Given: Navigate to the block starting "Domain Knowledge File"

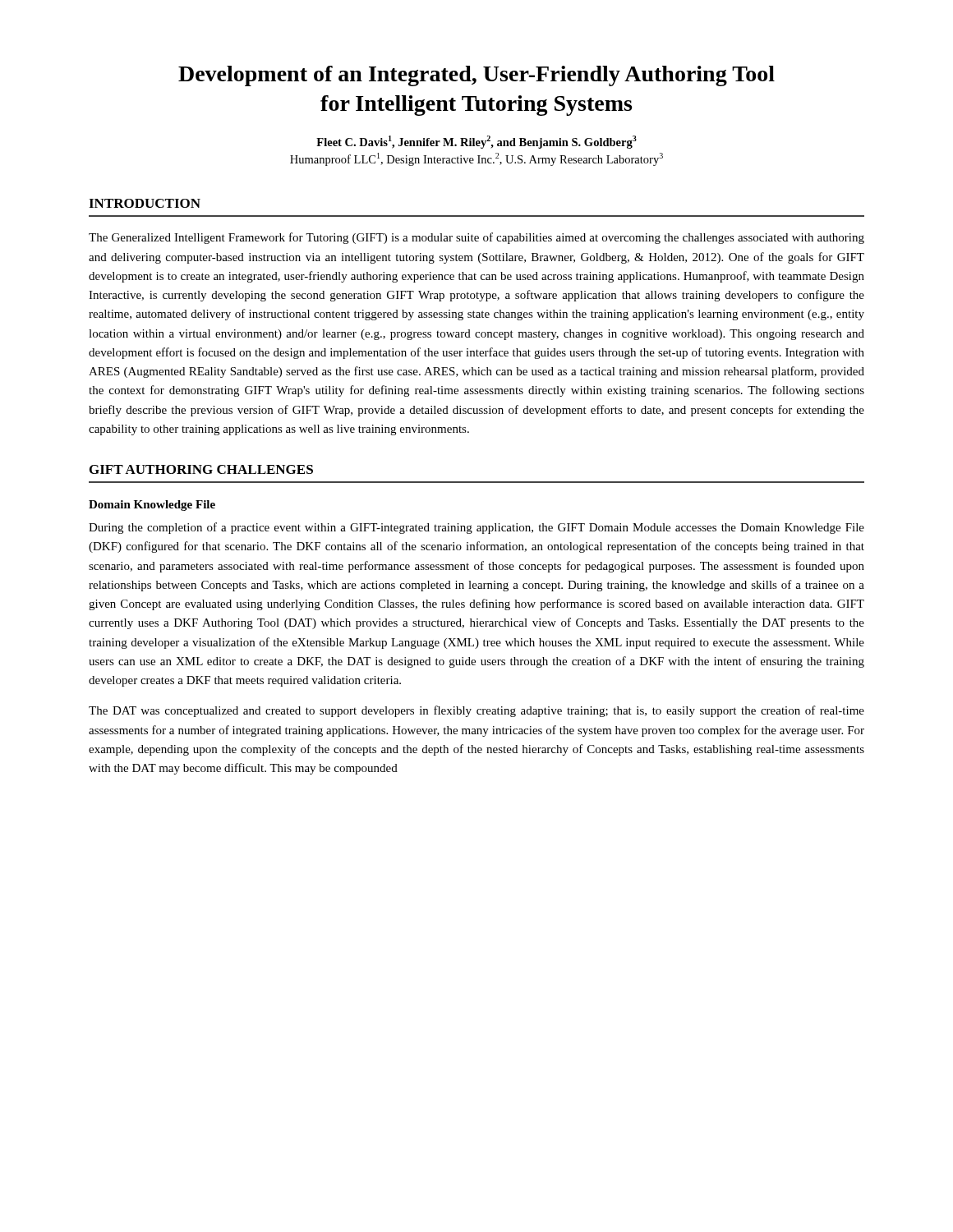Looking at the screenshot, I should pos(152,504).
